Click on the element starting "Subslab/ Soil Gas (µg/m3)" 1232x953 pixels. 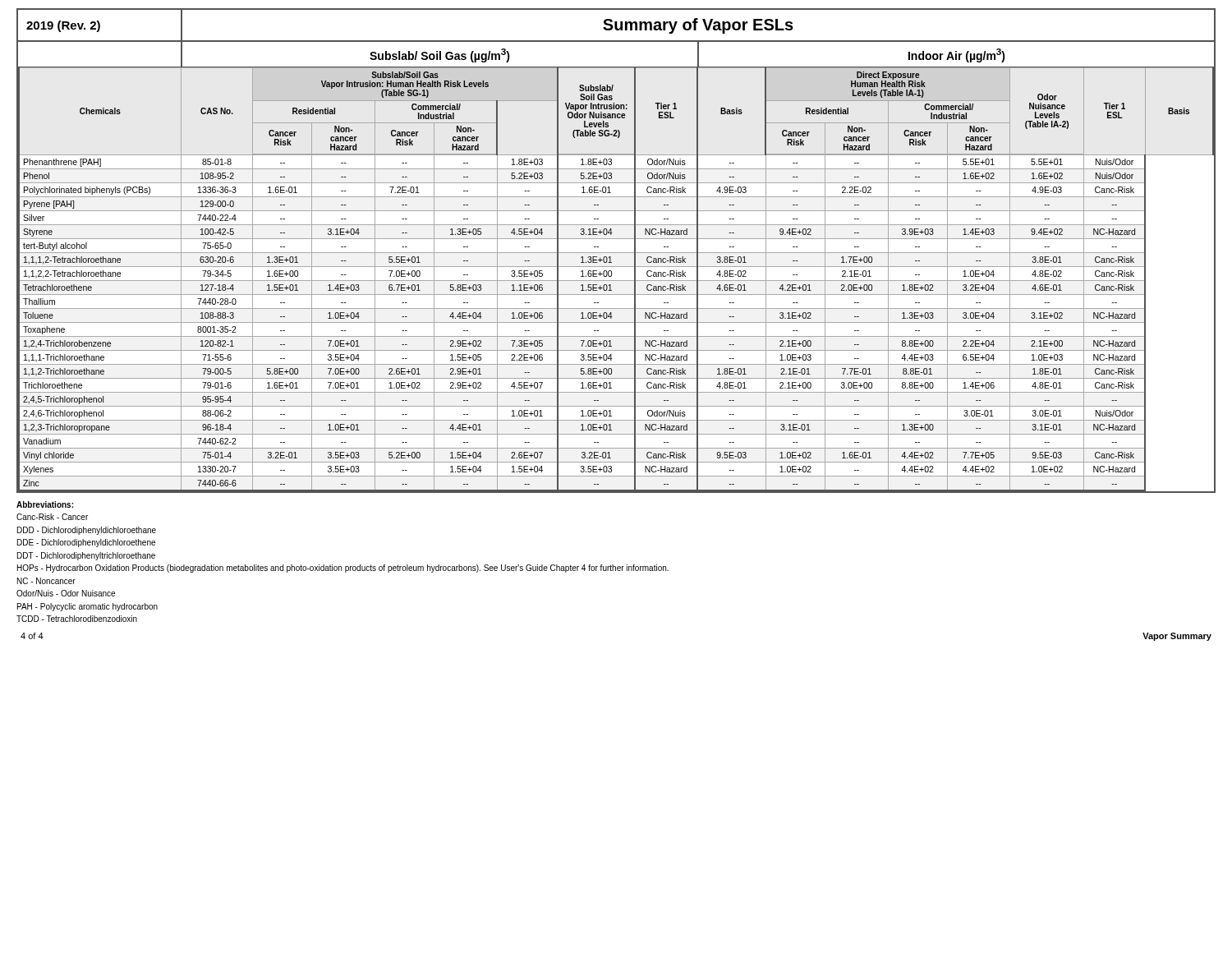[440, 54]
